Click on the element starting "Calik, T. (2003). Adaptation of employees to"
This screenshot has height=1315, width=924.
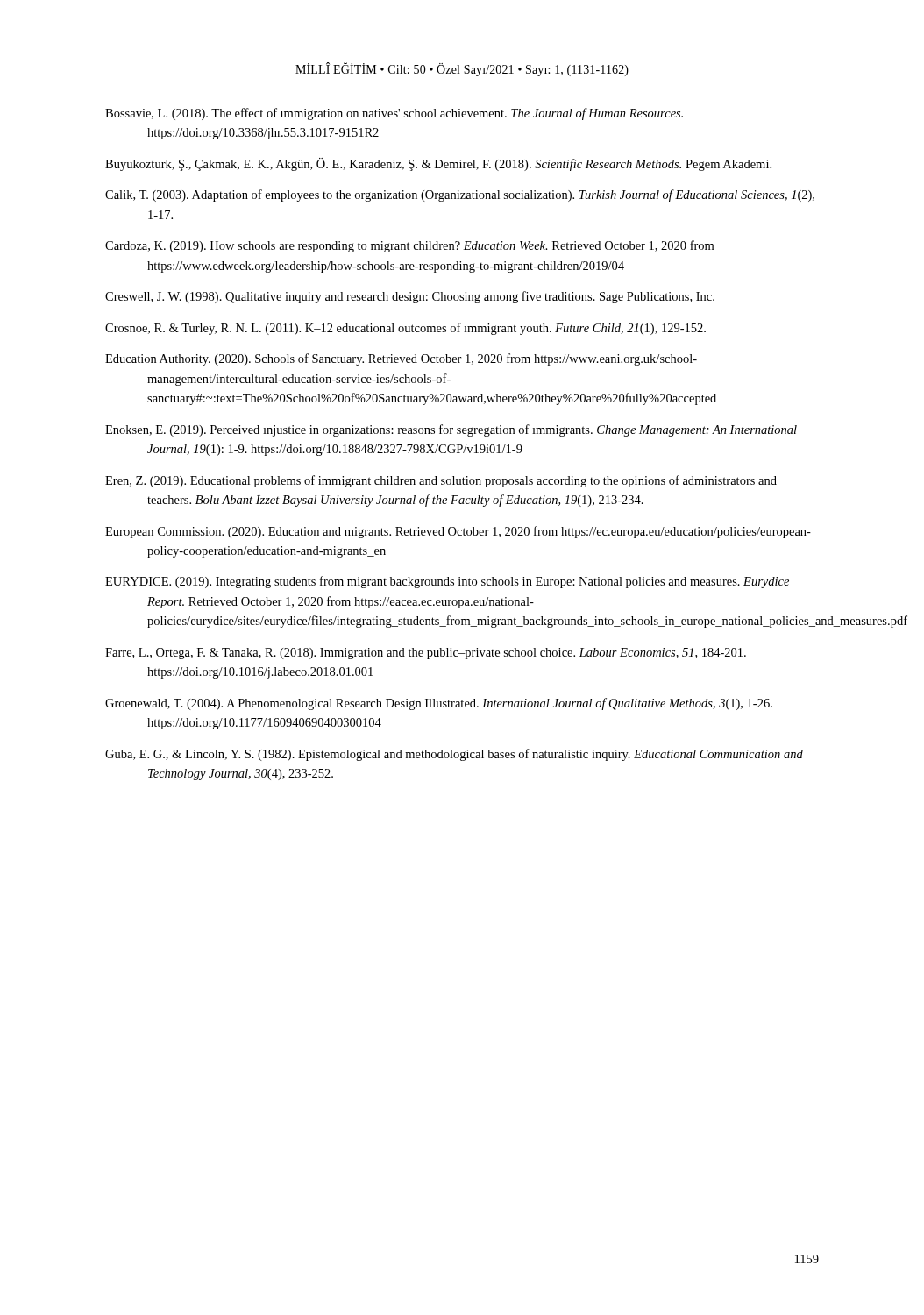pos(460,205)
